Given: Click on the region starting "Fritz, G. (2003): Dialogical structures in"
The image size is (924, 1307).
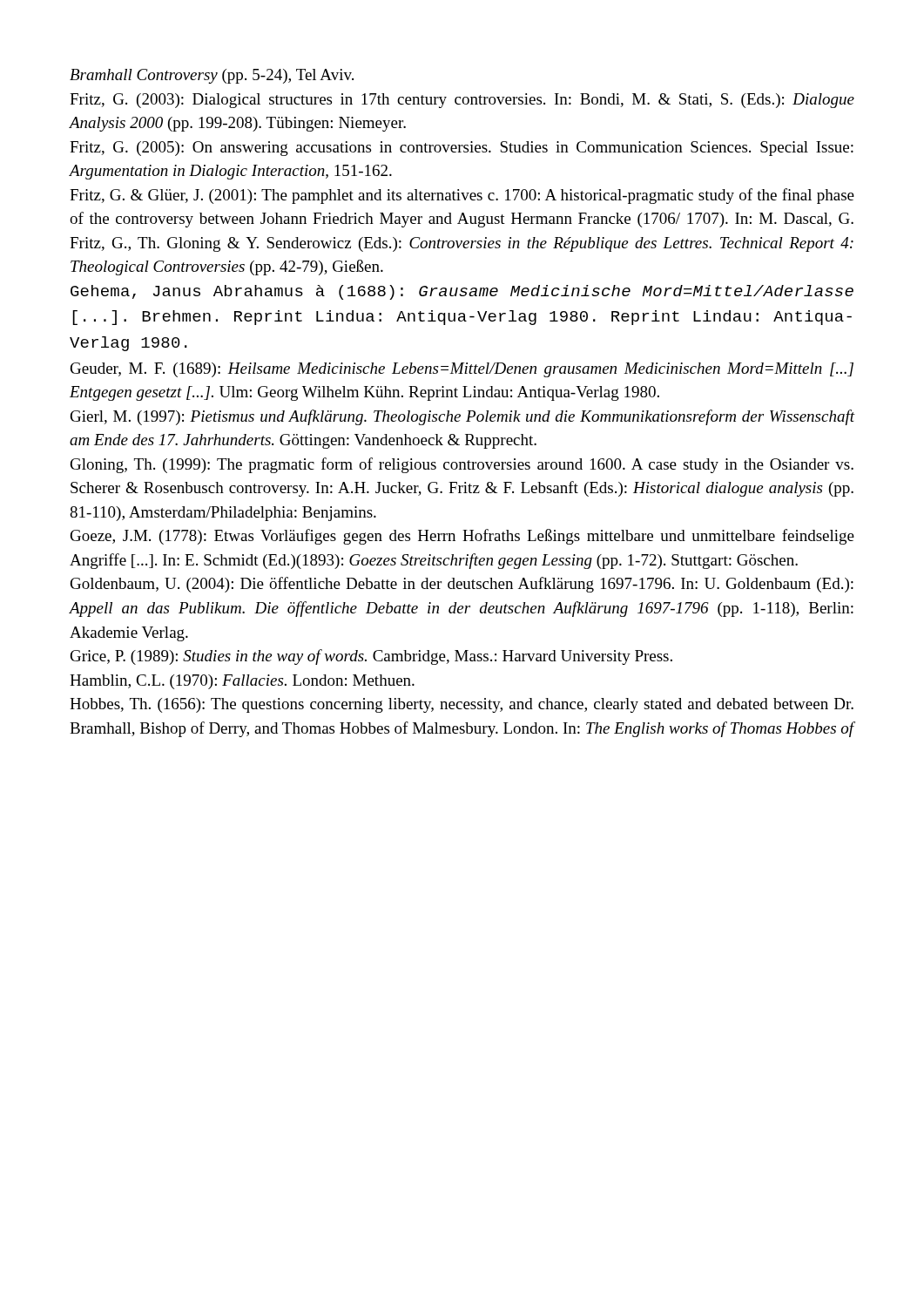Looking at the screenshot, I should coord(462,111).
